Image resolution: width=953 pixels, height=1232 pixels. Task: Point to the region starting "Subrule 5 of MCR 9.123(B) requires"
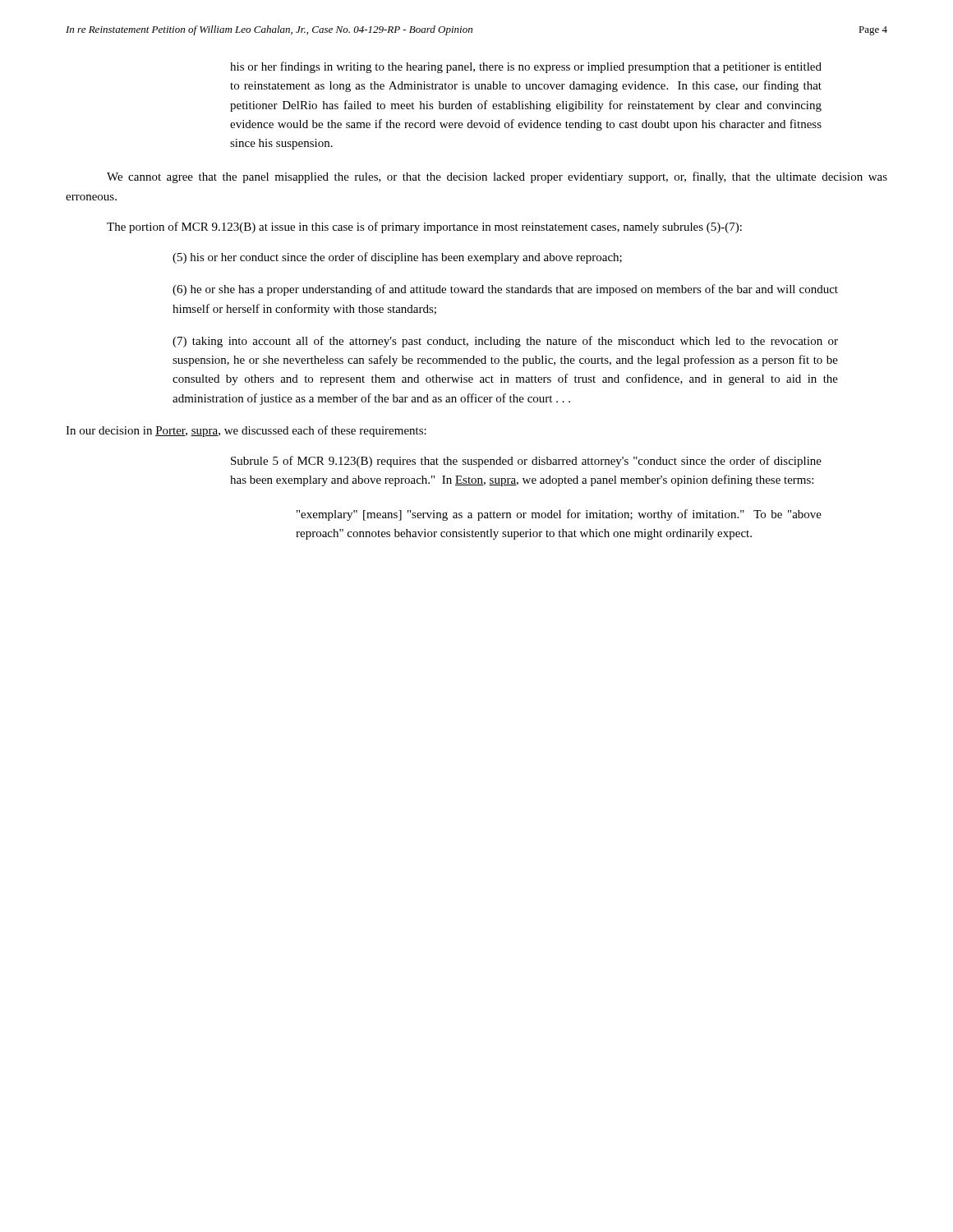tap(526, 470)
